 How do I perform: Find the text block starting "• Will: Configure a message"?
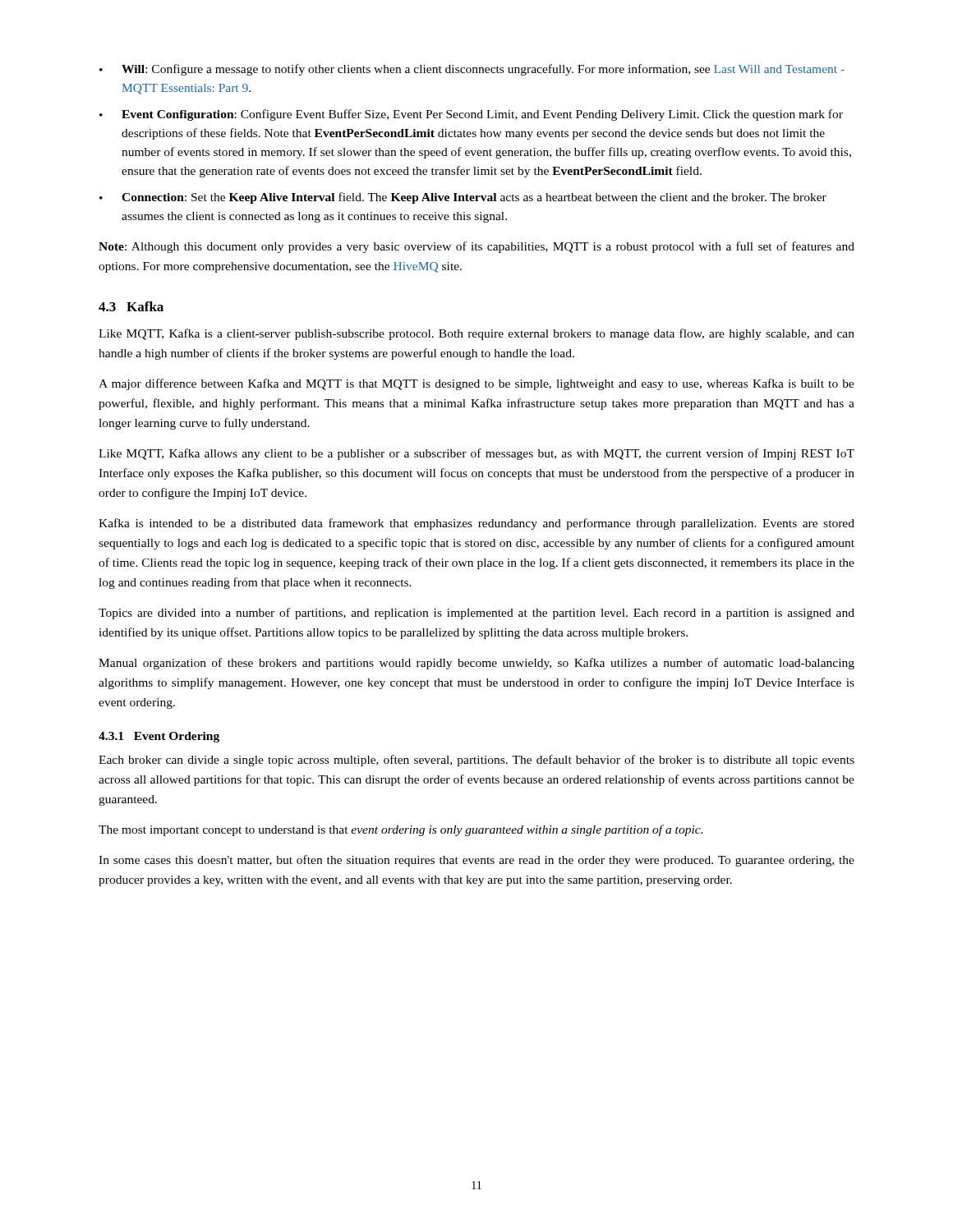[x=476, y=78]
